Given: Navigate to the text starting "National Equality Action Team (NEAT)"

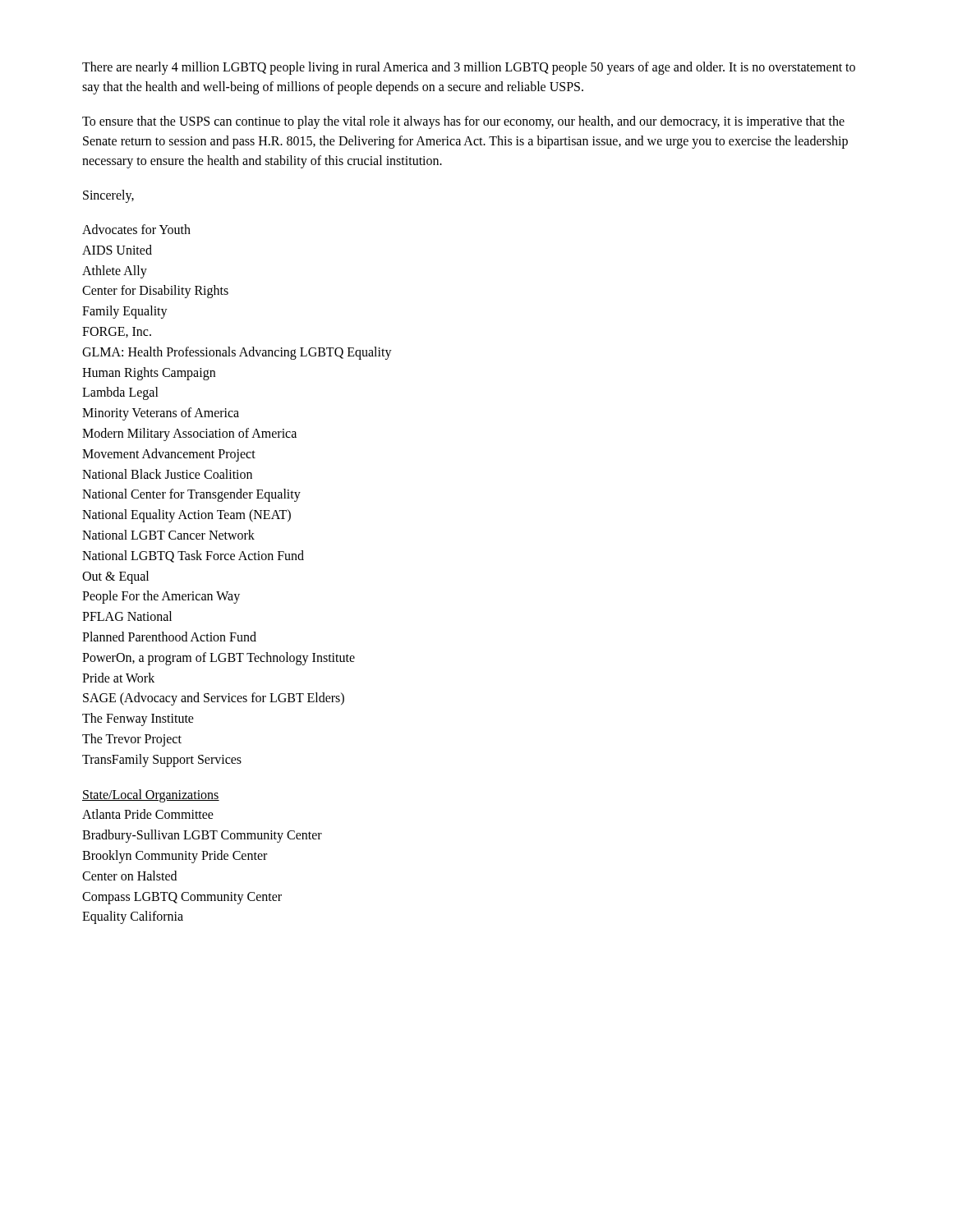Looking at the screenshot, I should 187,515.
